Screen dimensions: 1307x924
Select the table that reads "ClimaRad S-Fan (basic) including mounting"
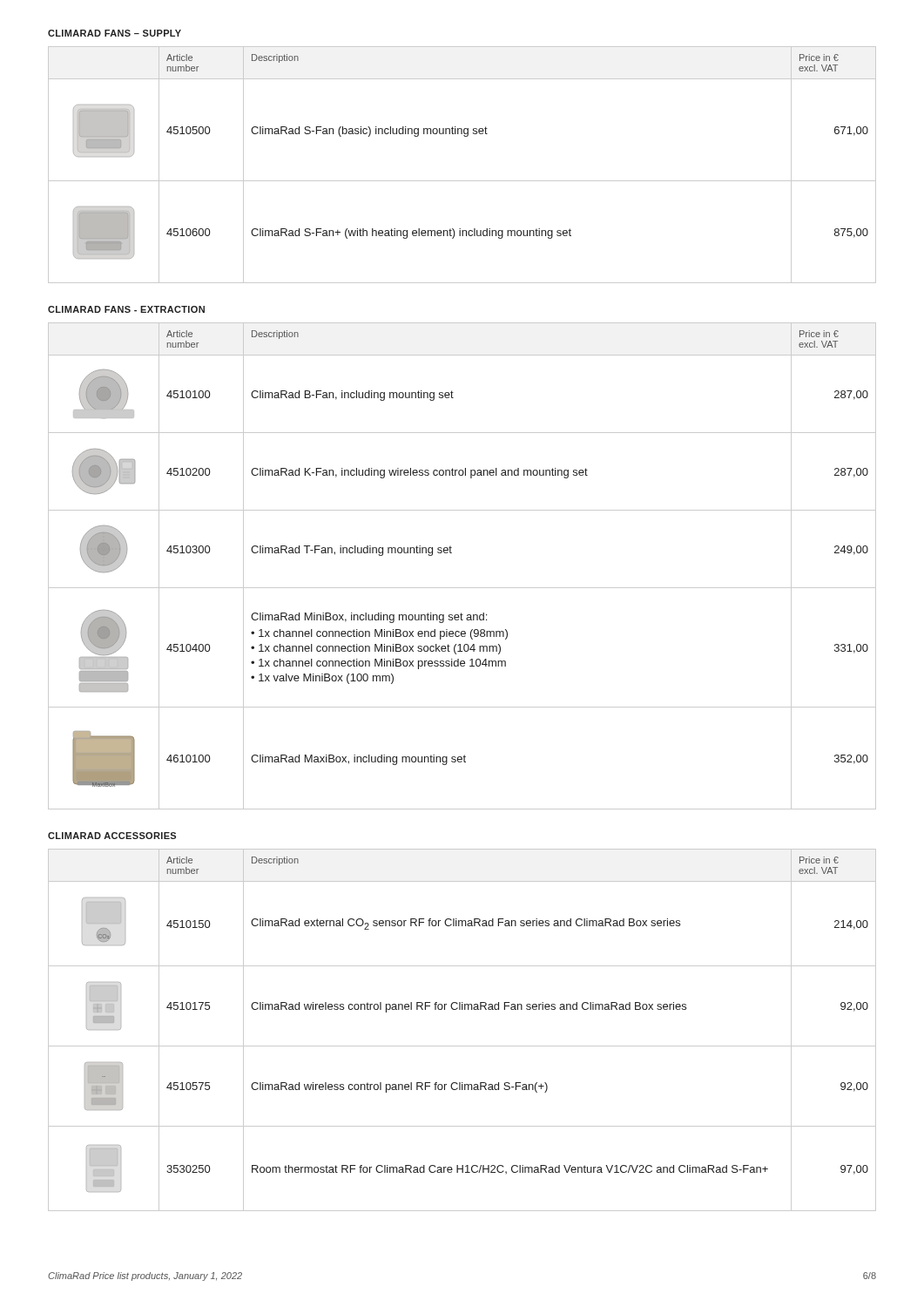click(462, 165)
